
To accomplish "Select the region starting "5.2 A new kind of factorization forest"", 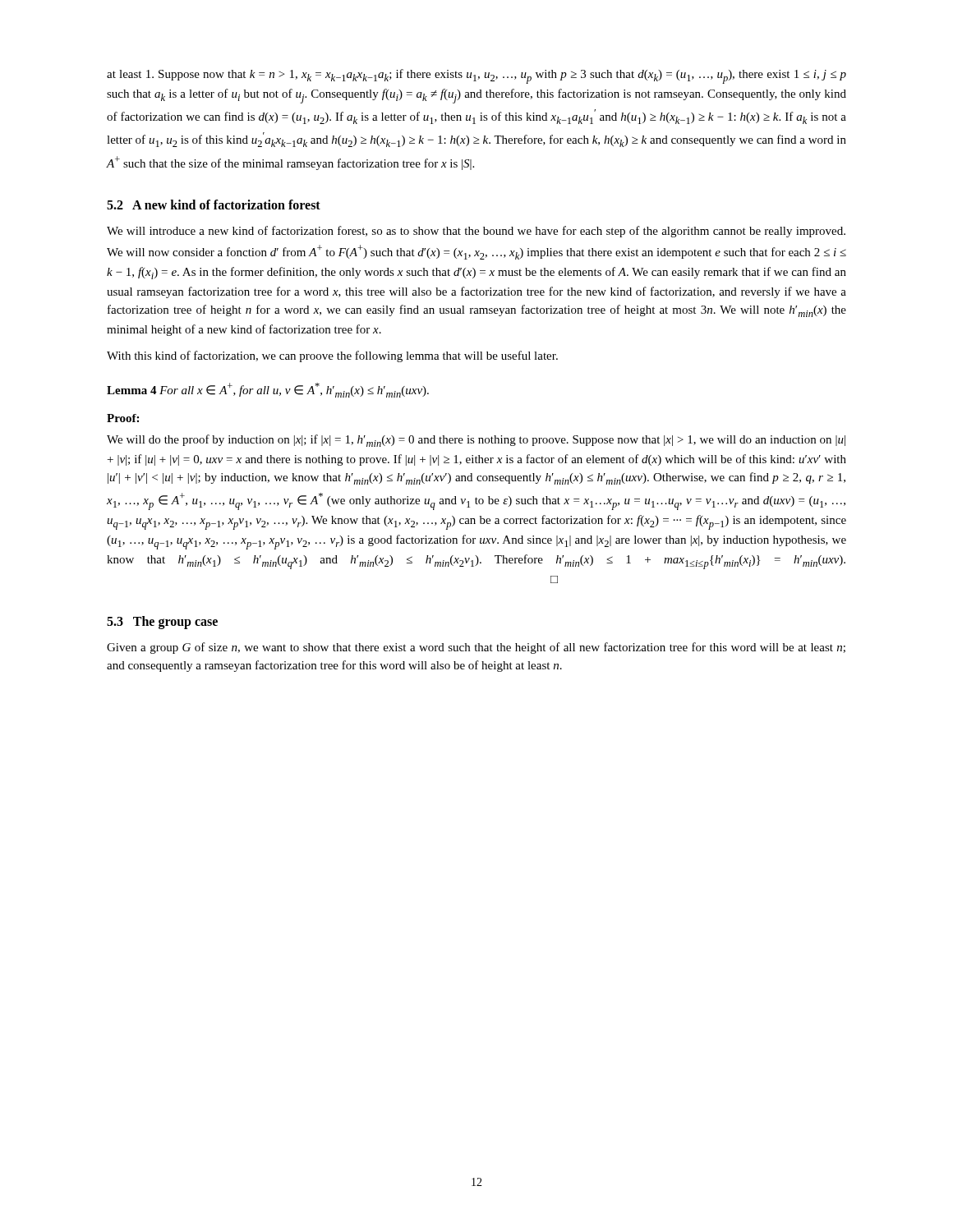I will coord(213,205).
